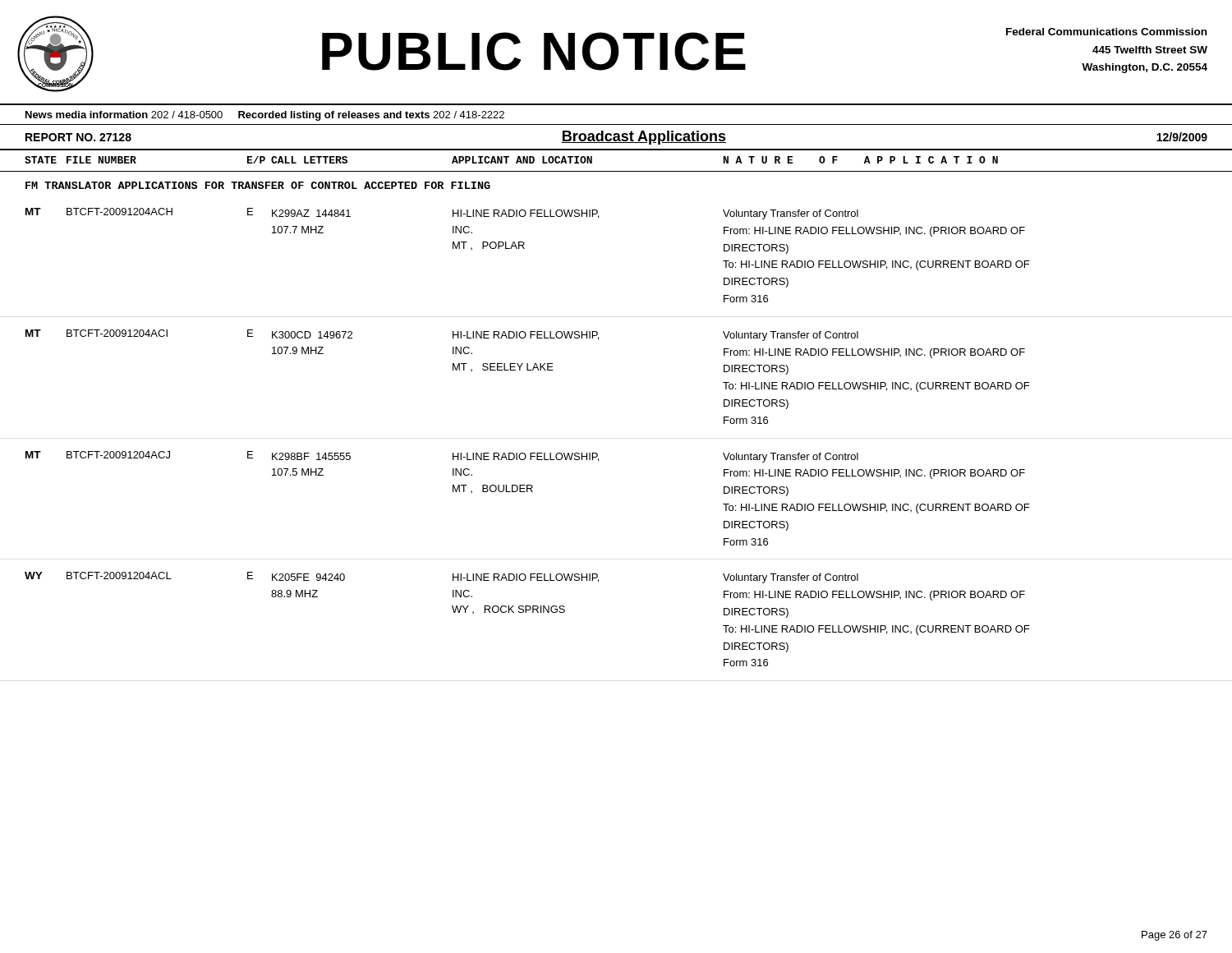
Task: Click a table
Action: [616, 161]
